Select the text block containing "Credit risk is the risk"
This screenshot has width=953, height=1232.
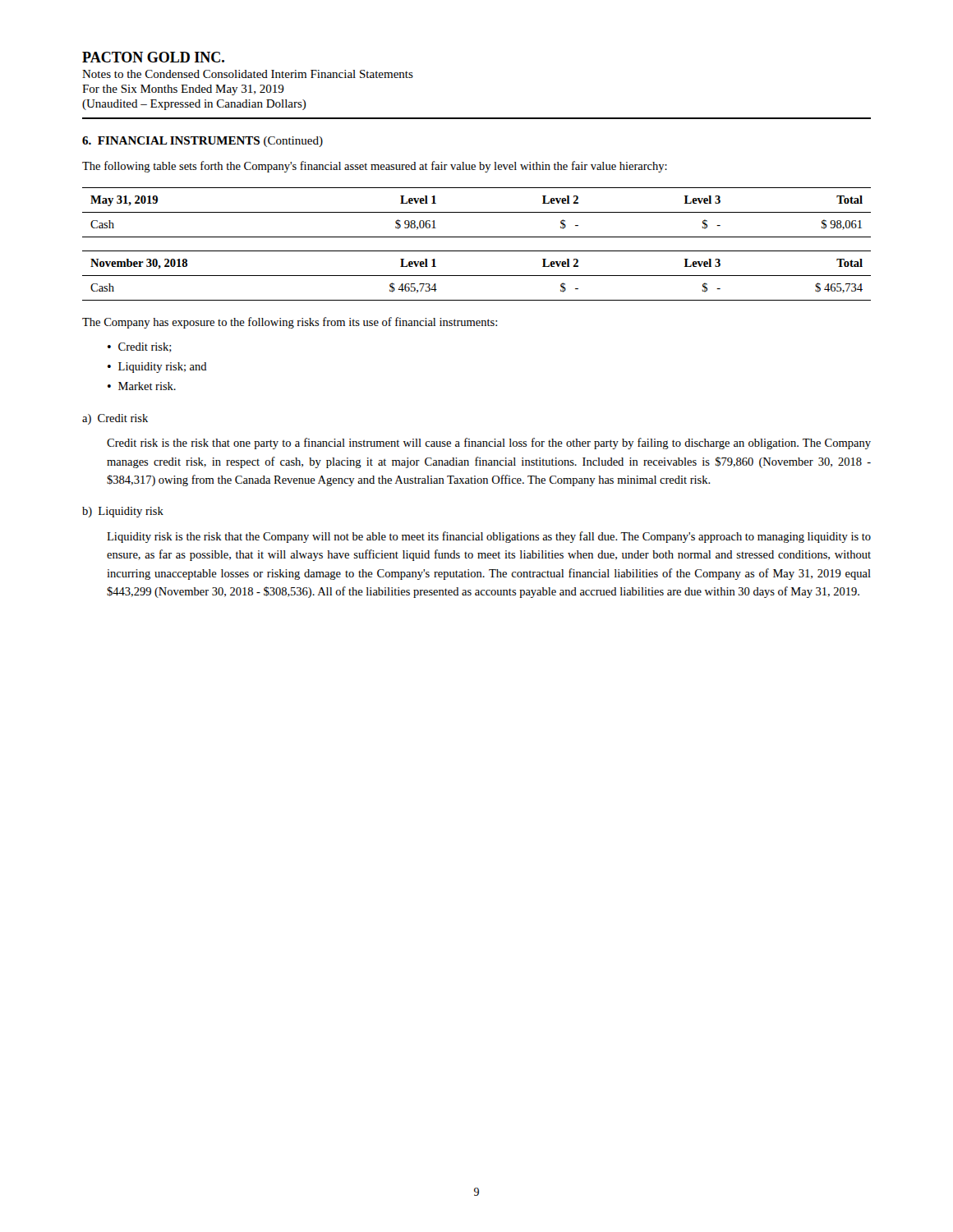489,462
